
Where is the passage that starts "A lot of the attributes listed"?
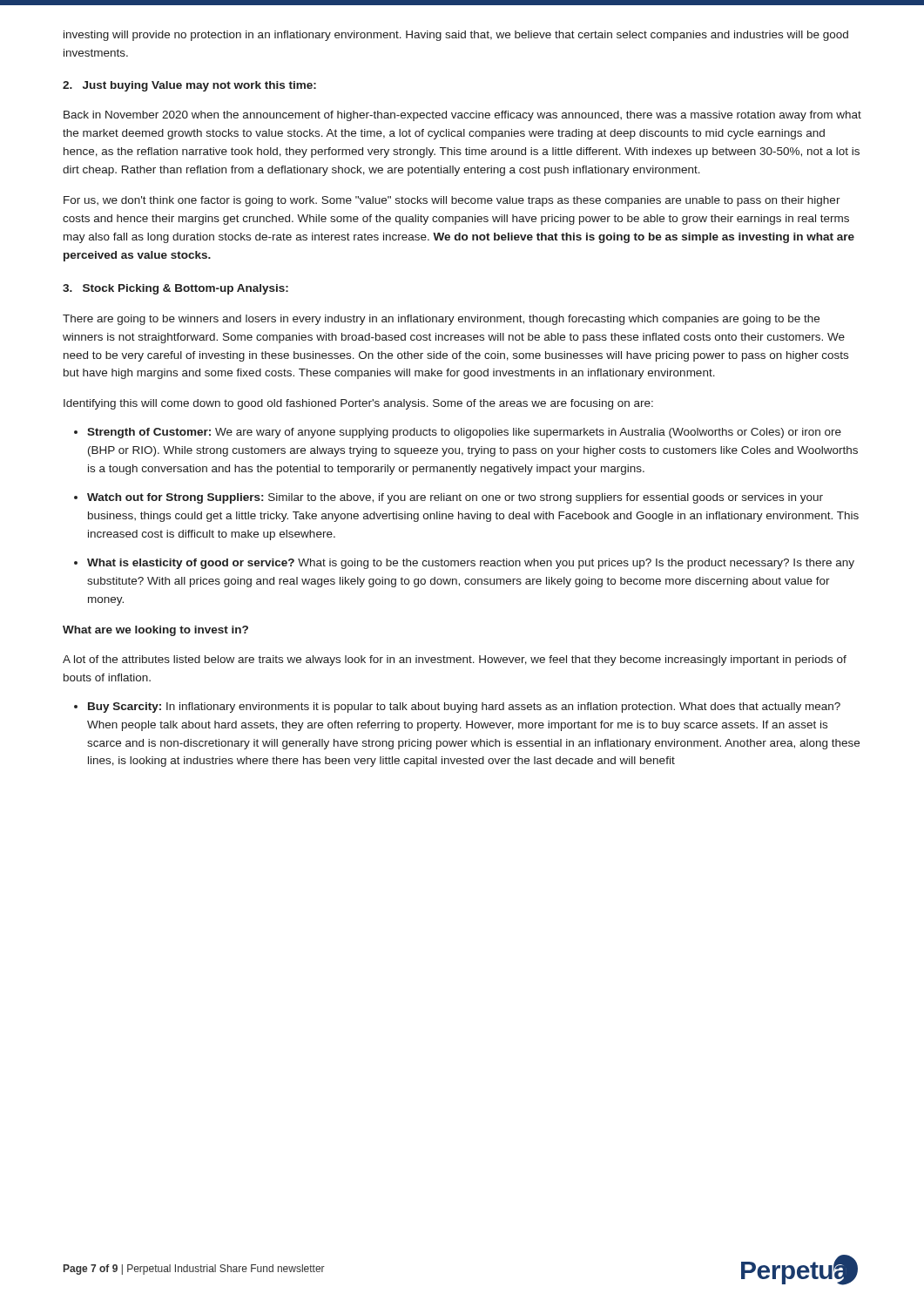click(x=462, y=669)
